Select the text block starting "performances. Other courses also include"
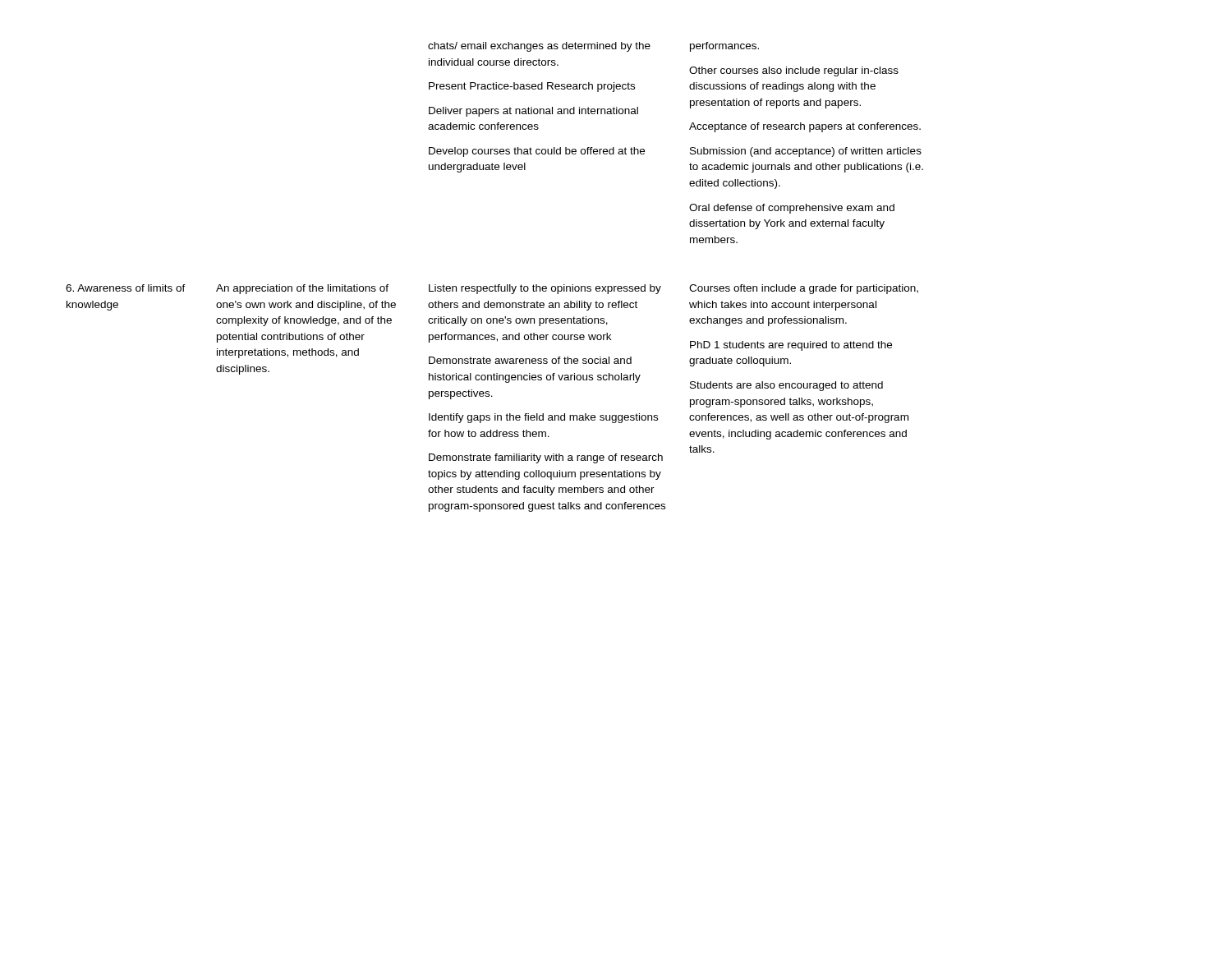 [808, 143]
